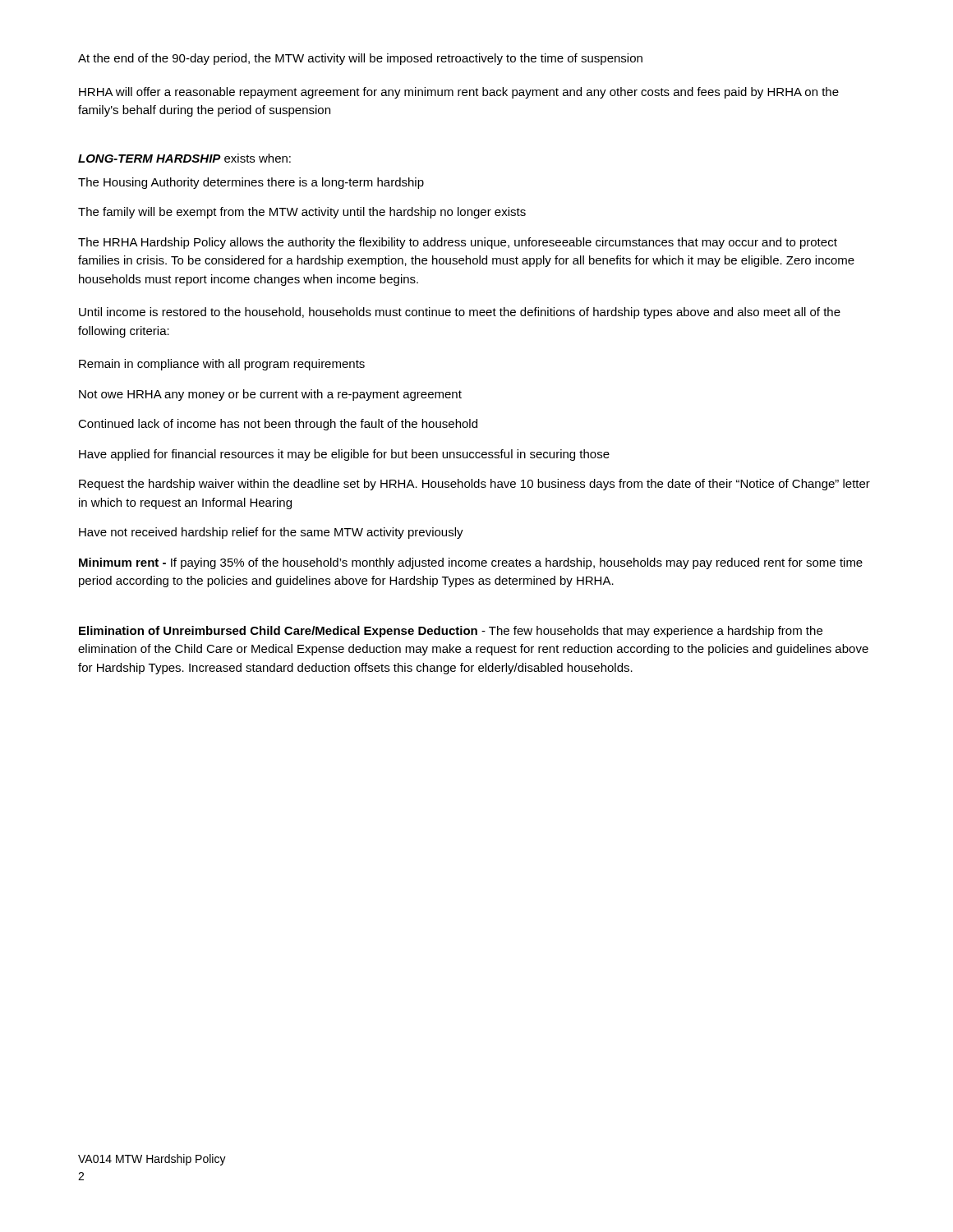953x1232 pixels.
Task: Click on the text block that says "At the end of"
Action: 361,58
